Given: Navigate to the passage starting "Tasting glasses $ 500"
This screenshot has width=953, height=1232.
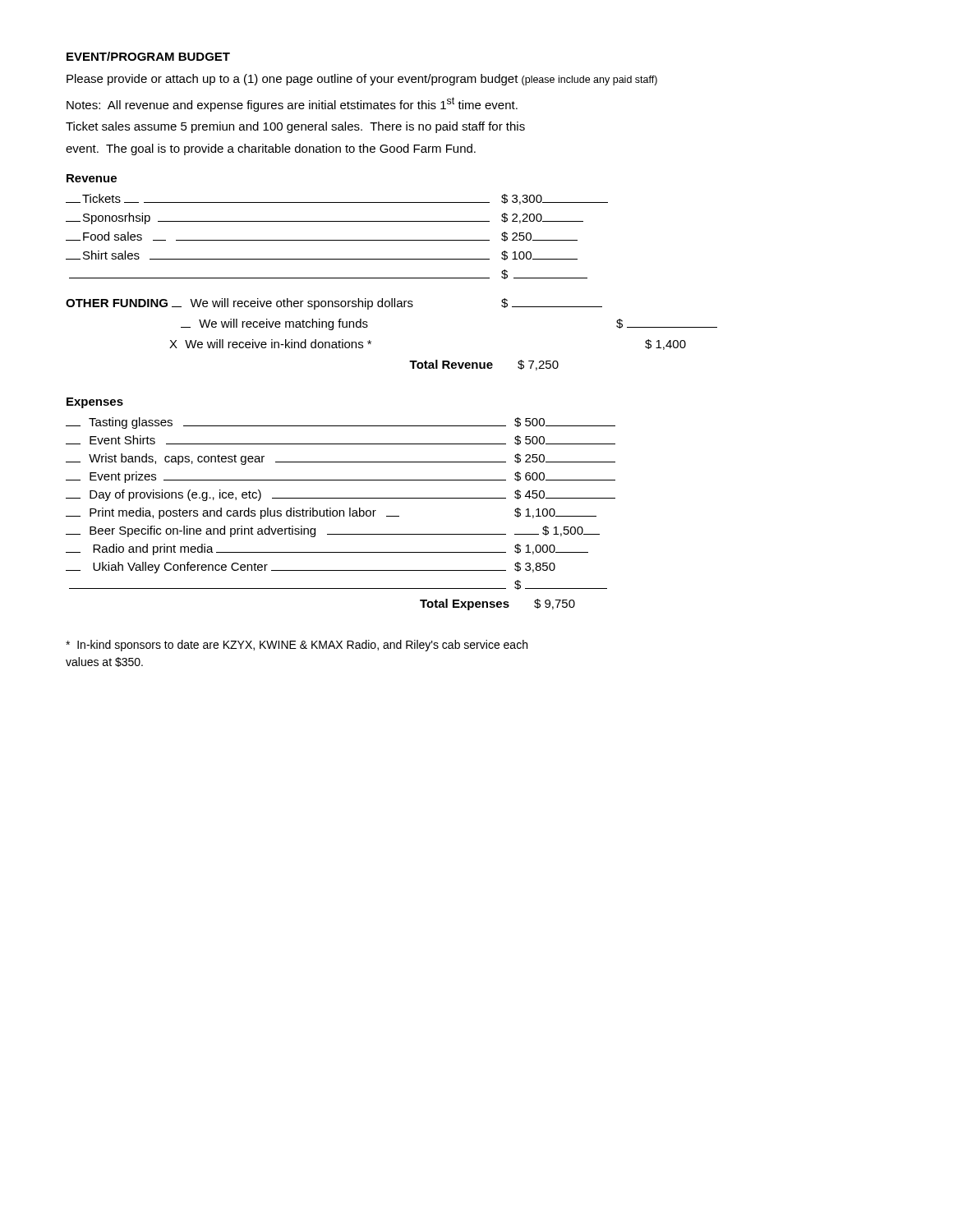Looking at the screenshot, I should click(343, 422).
